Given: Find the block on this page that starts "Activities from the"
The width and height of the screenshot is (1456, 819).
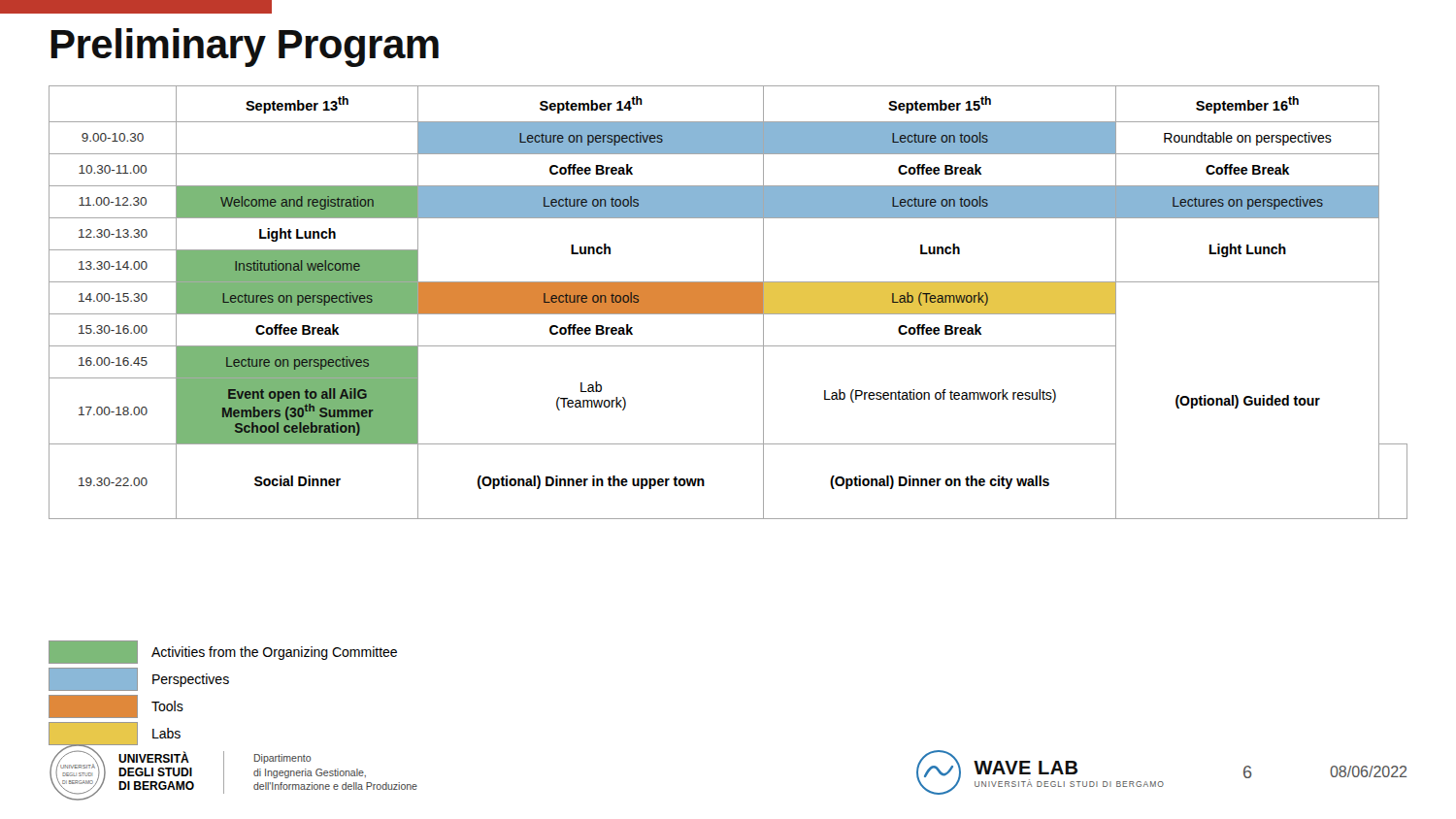Looking at the screenshot, I should point(223,652).
